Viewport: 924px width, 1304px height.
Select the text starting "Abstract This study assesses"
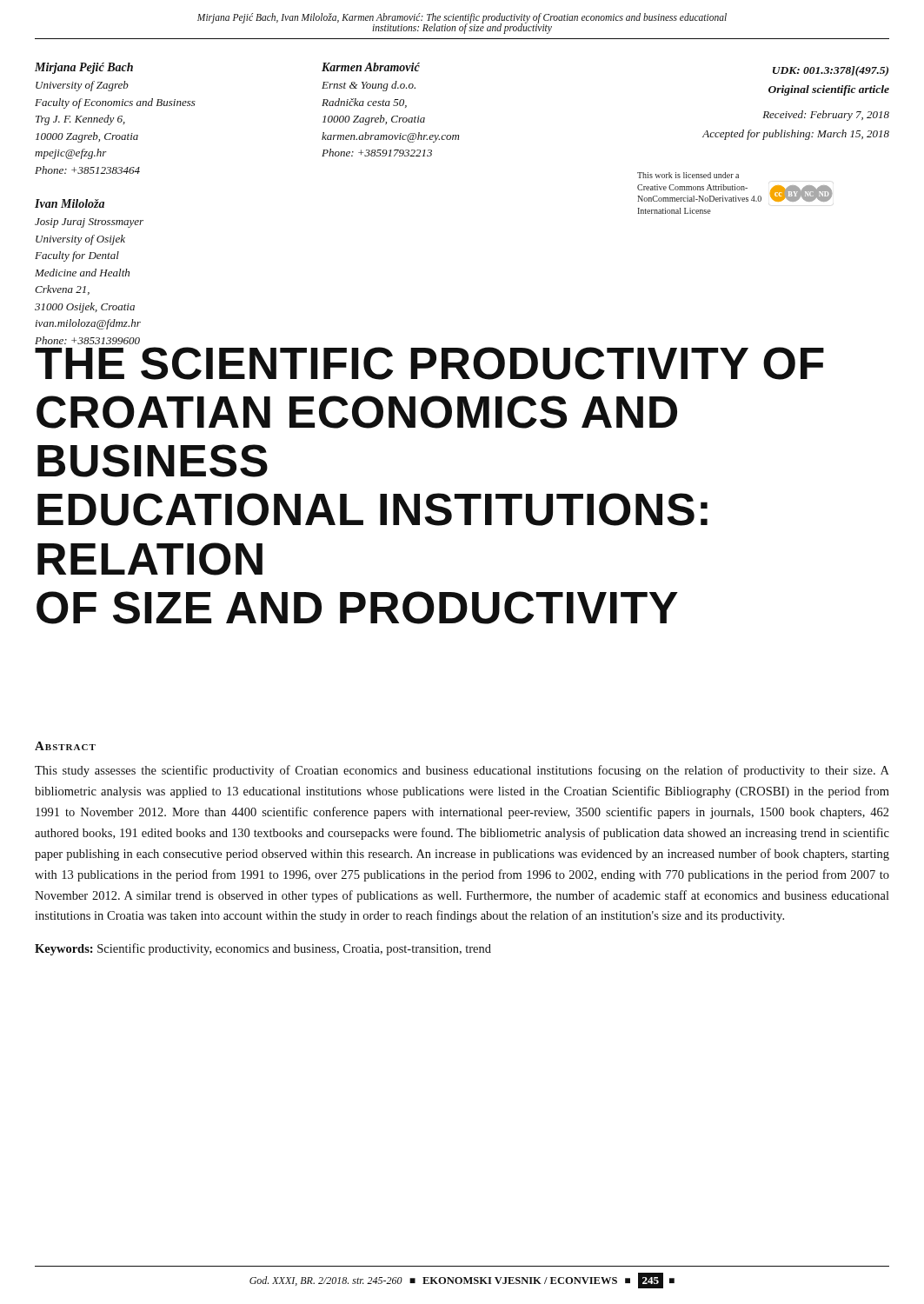pyautogui.click(x=462, y=849)
